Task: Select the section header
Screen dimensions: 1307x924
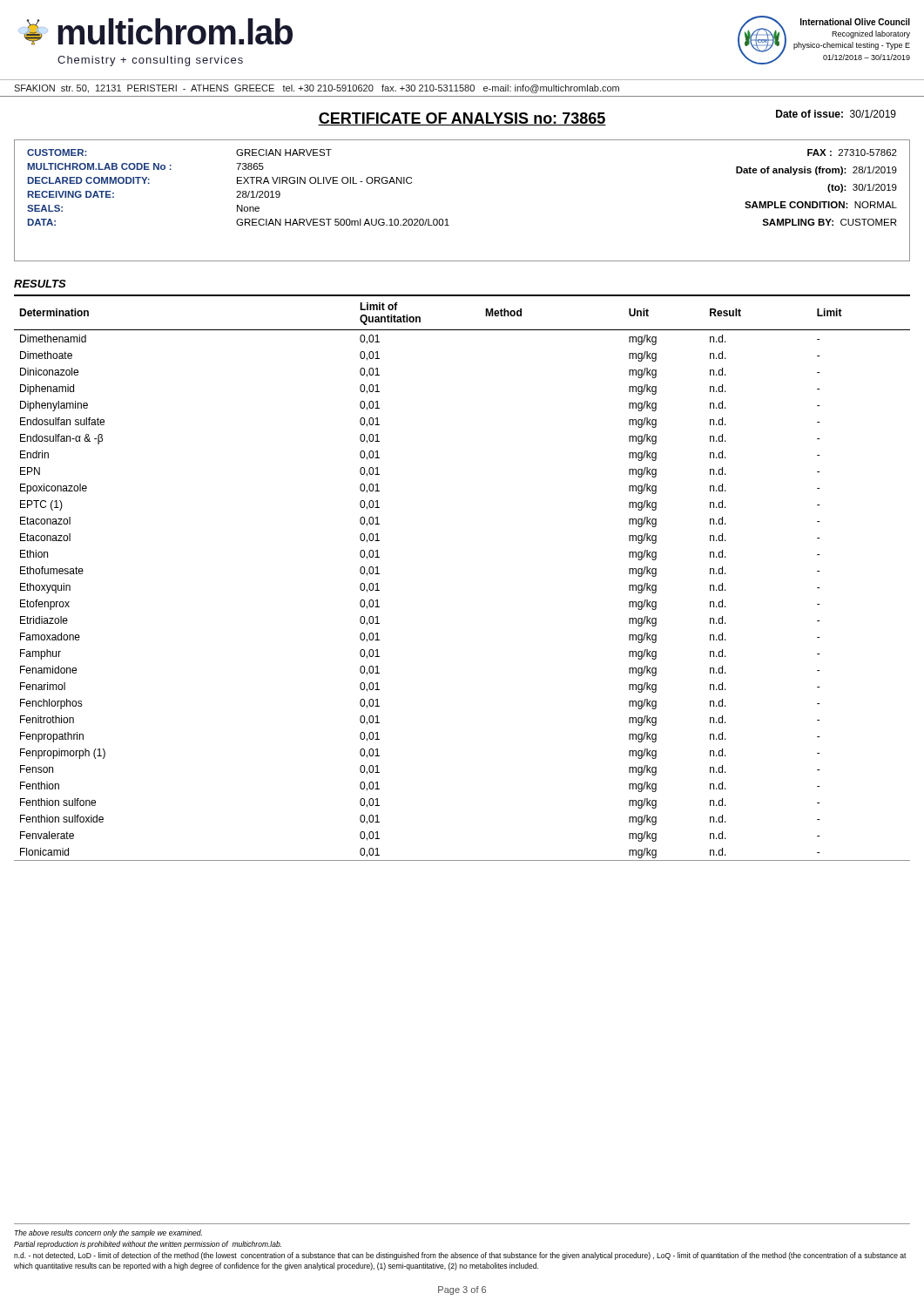Action: (x=40, y=284)
